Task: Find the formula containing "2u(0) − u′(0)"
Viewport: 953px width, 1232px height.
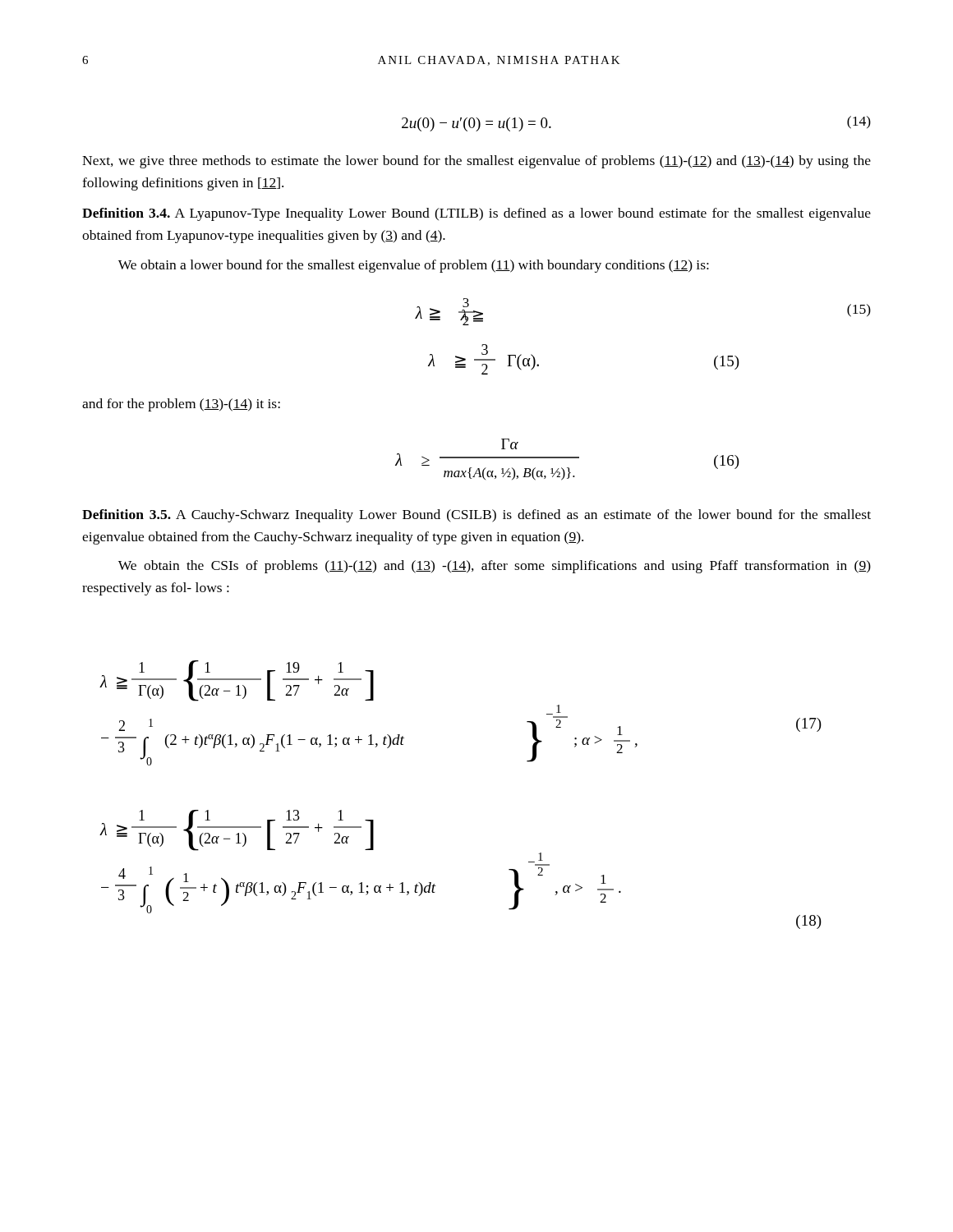Action: pos(474,124)
